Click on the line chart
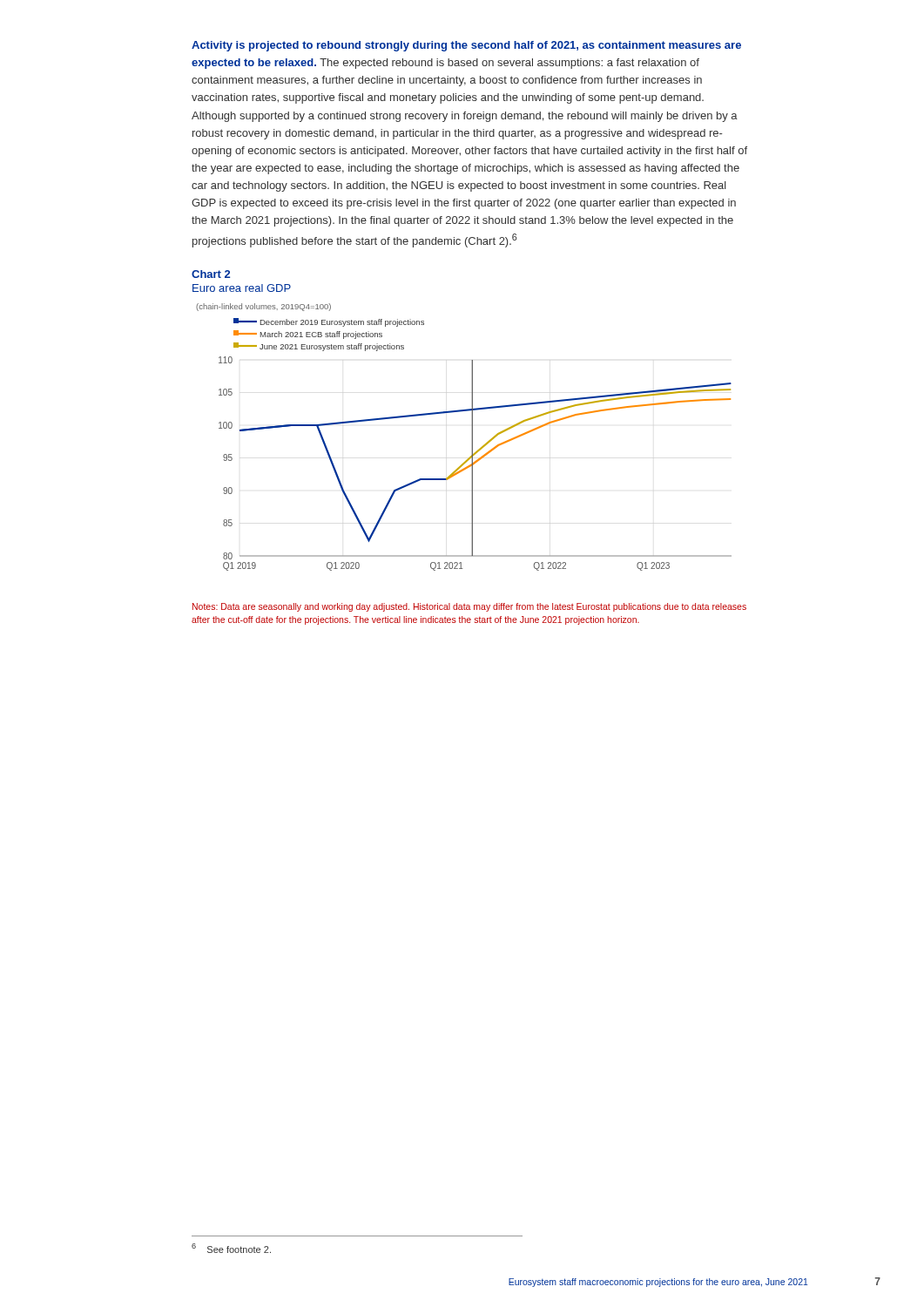The height and width of the screenshot is (1307, 924). (x=470, y=448)
